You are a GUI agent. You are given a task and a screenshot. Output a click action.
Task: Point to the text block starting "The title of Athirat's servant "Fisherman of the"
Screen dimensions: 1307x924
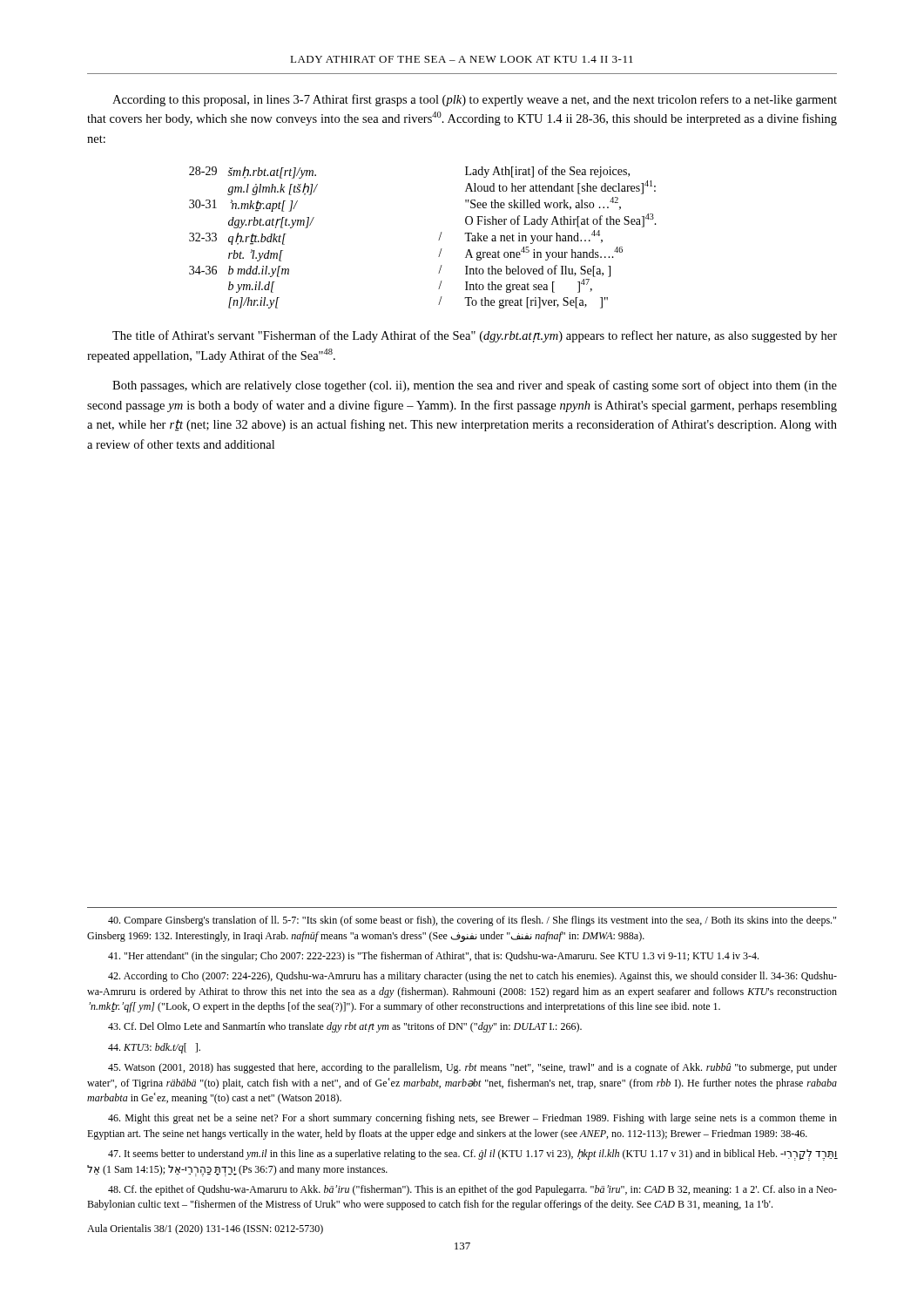pos(462,346)
